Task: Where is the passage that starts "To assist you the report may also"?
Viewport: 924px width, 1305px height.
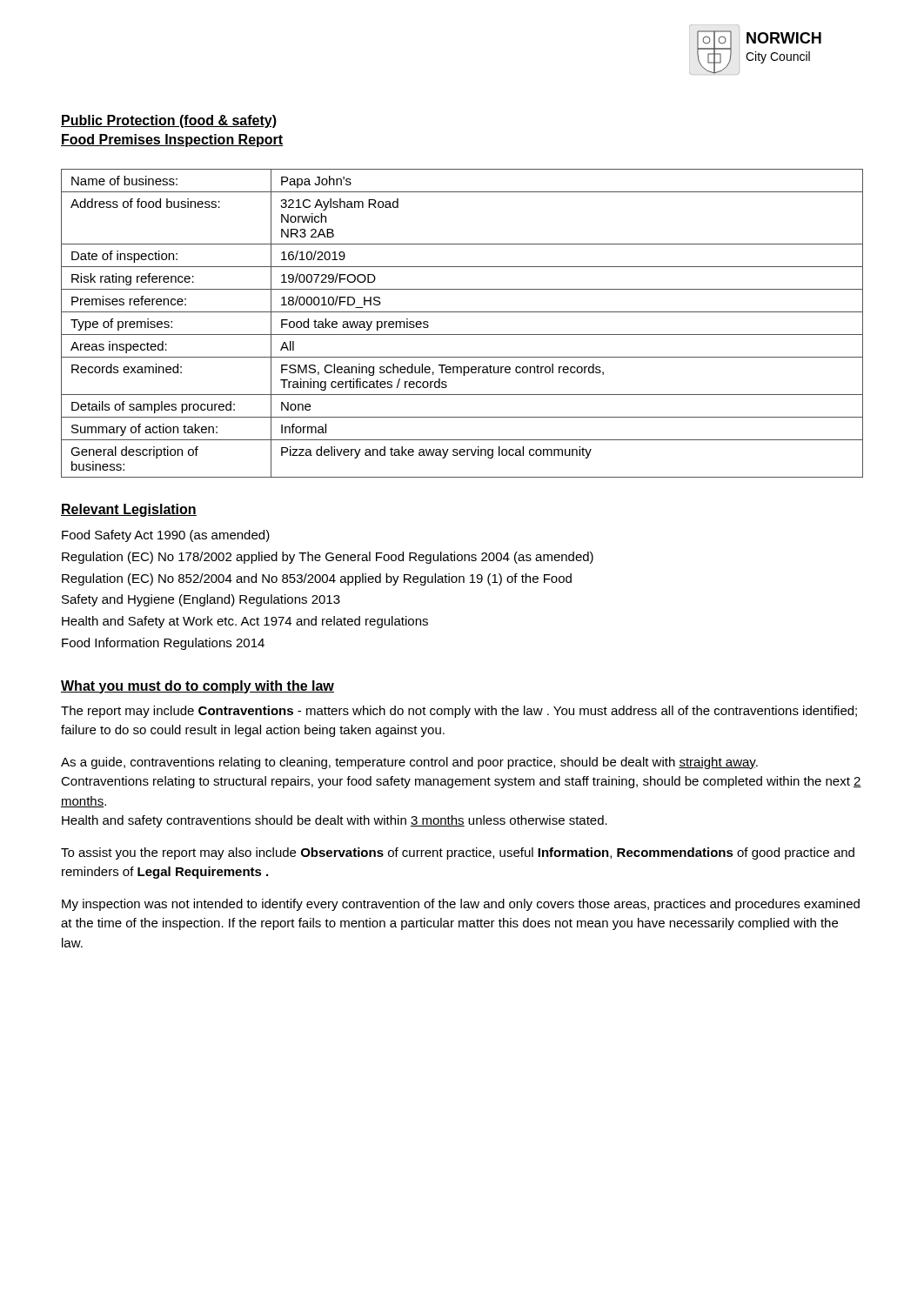Action: 458,861
